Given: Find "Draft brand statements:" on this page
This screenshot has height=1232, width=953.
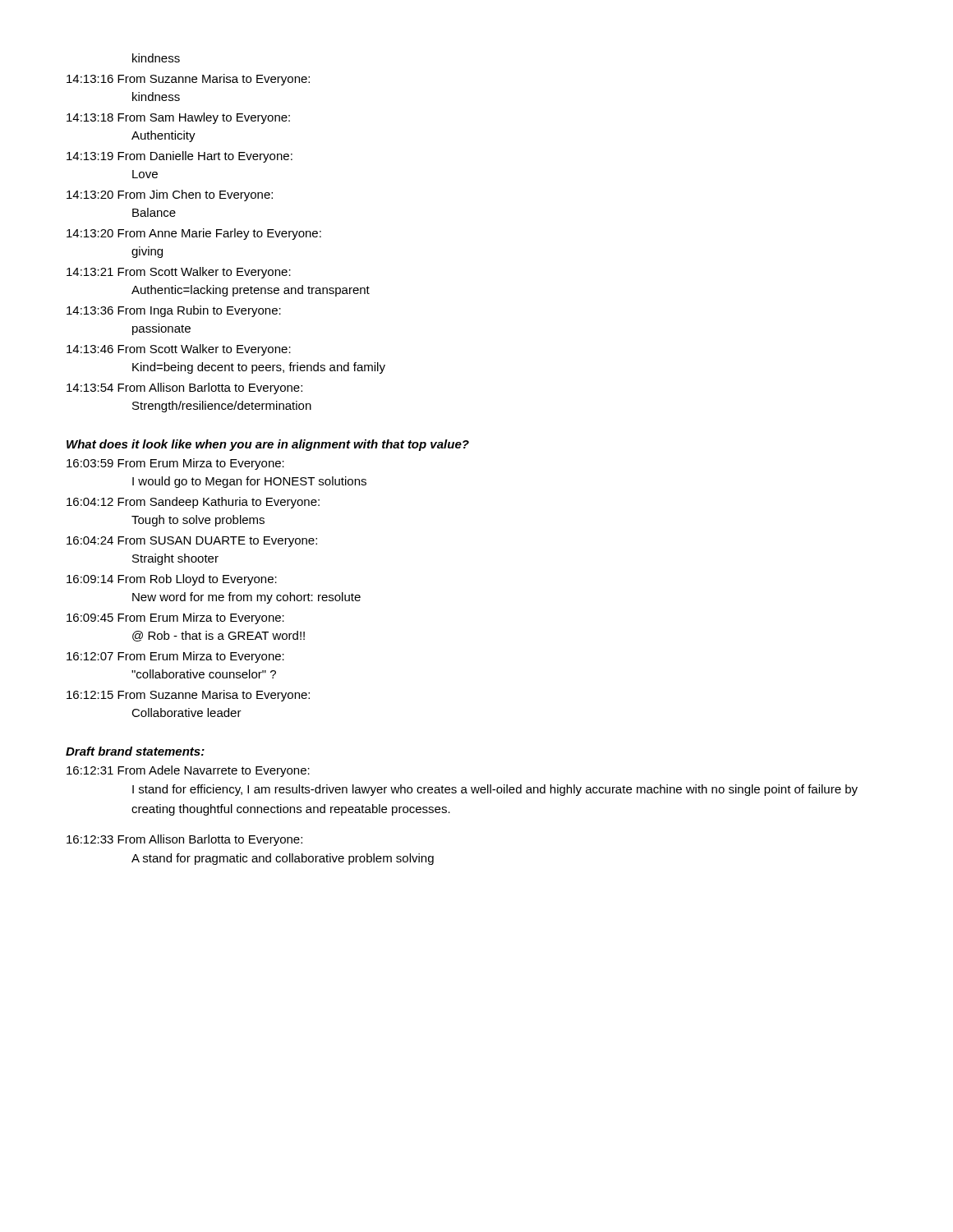Looking at the screenshot, I should 135,751.
